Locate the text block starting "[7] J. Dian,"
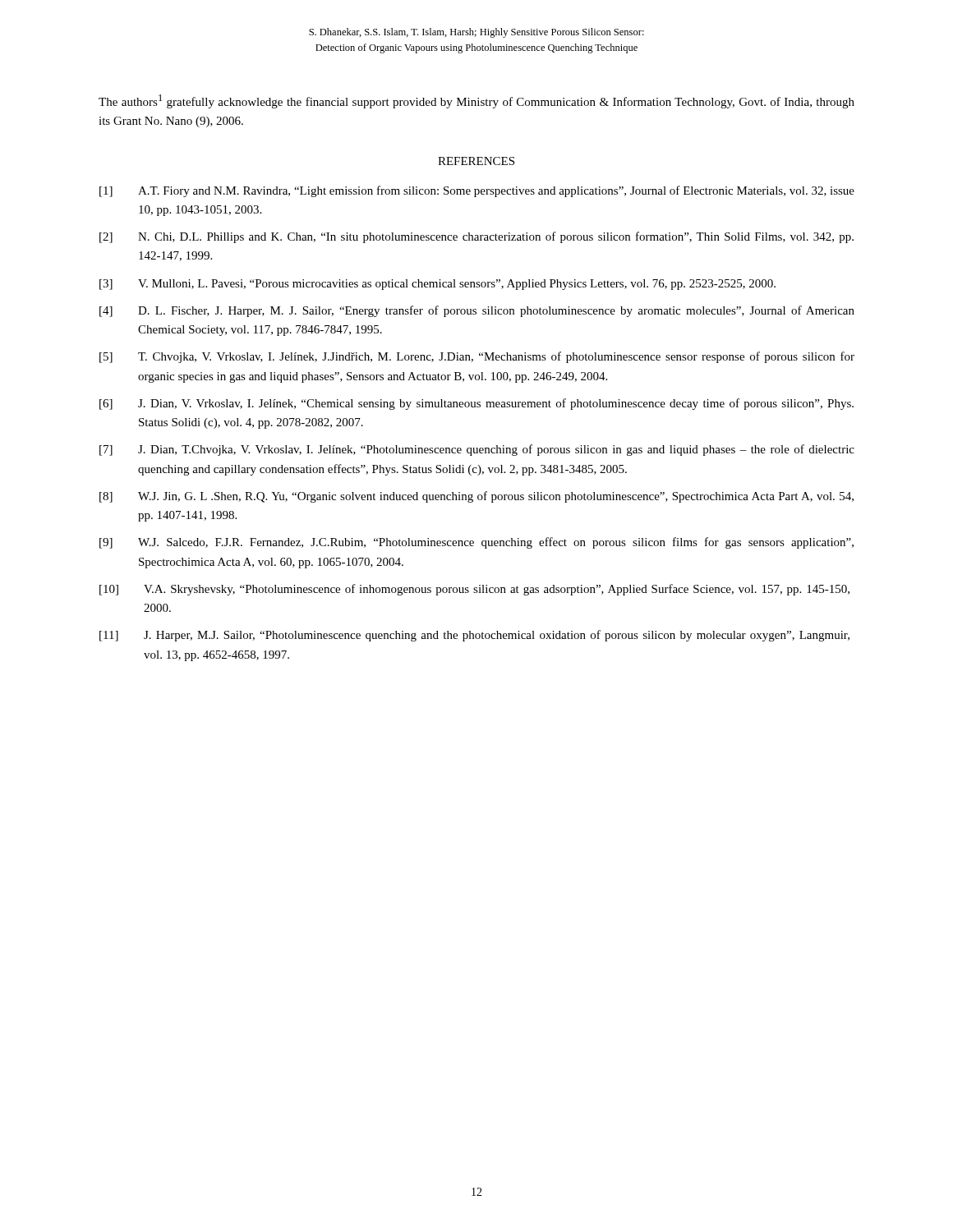953x1232 pixels. pyautogui.click(x=476, y=460)
